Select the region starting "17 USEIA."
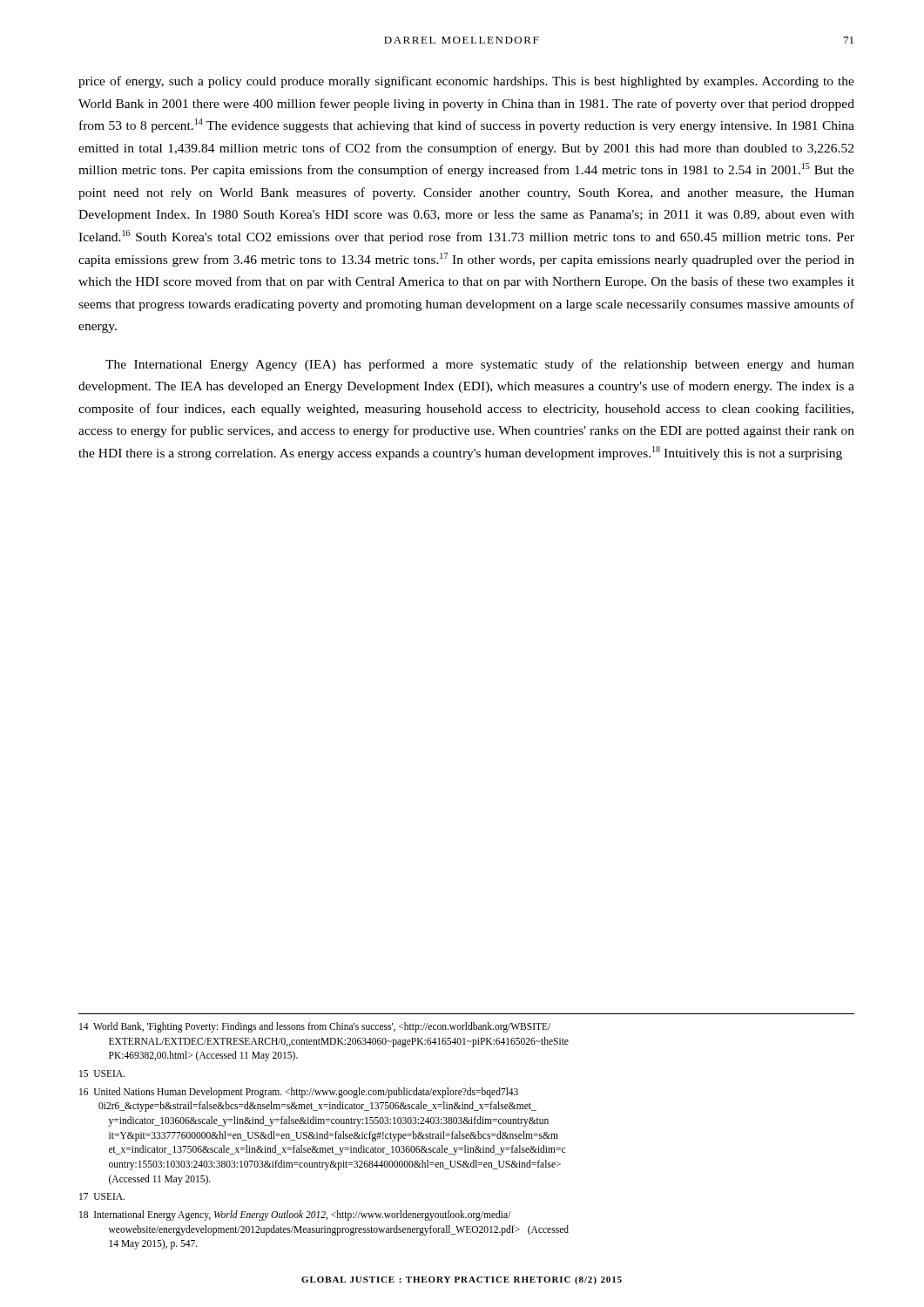 coord(102,1197)
